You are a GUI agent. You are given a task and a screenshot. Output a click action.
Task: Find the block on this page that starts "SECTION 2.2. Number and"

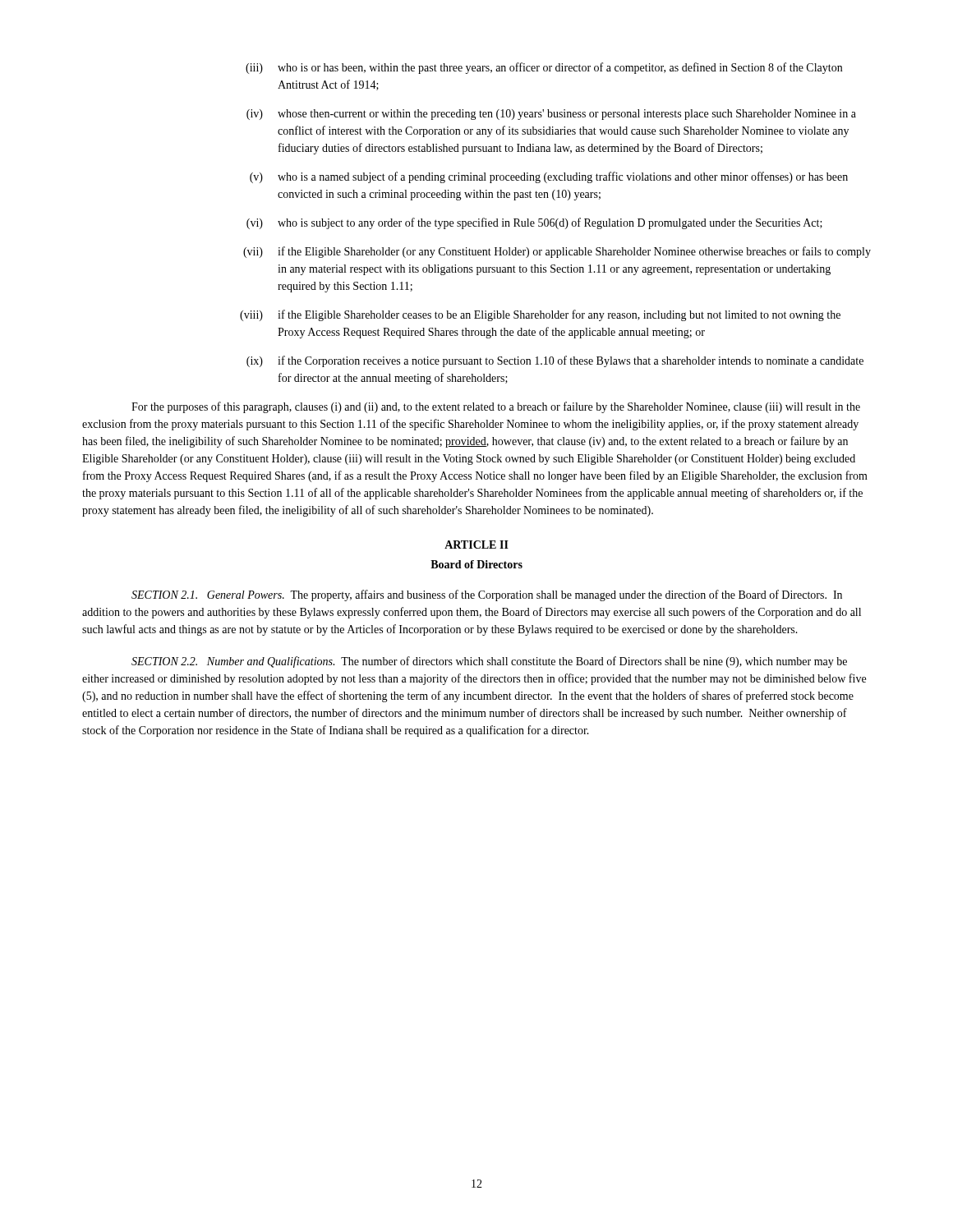click(474, 696)
